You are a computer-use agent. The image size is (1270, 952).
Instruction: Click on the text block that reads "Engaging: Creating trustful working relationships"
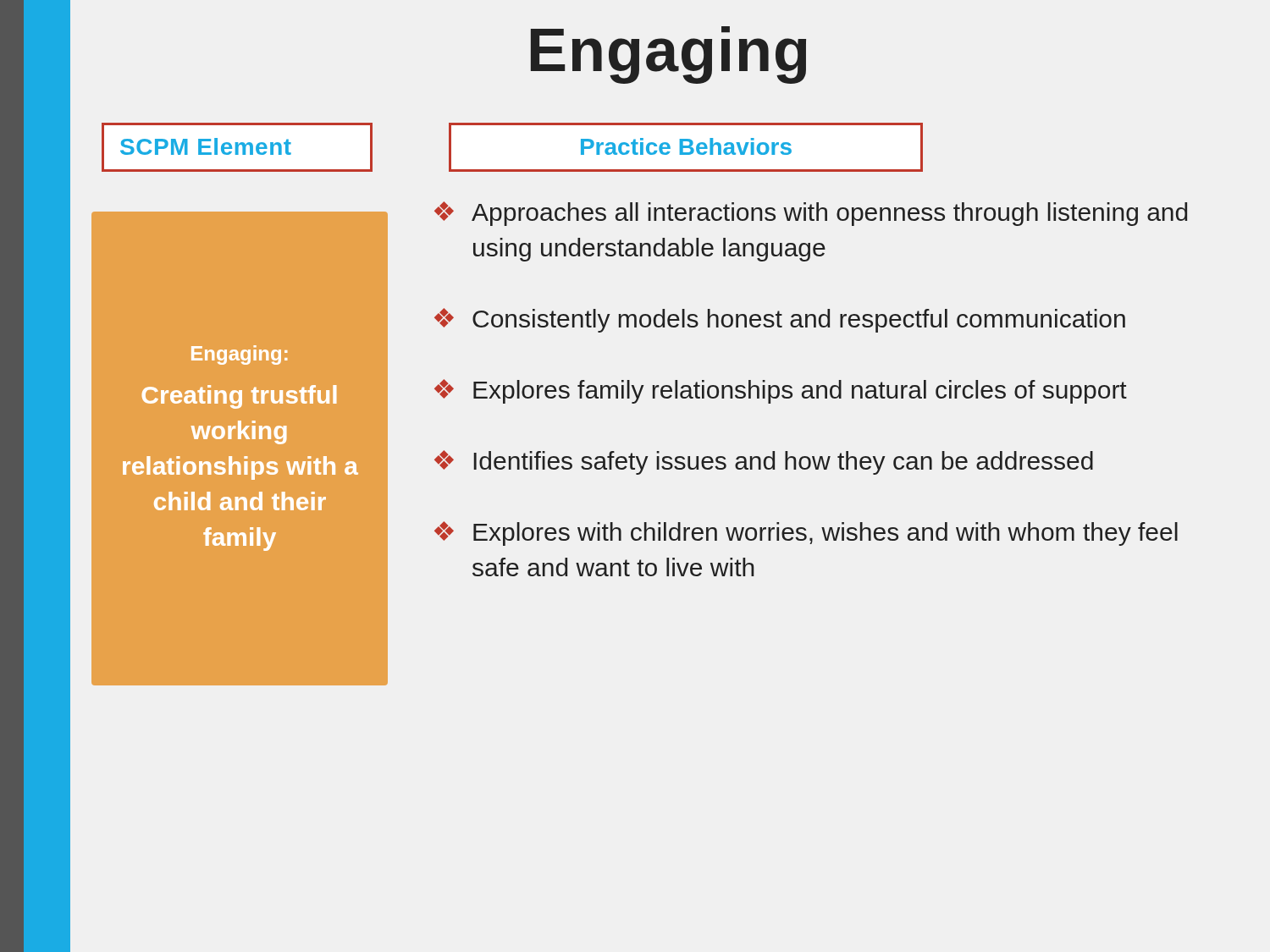pyautogui.click(x=240, y=448)
